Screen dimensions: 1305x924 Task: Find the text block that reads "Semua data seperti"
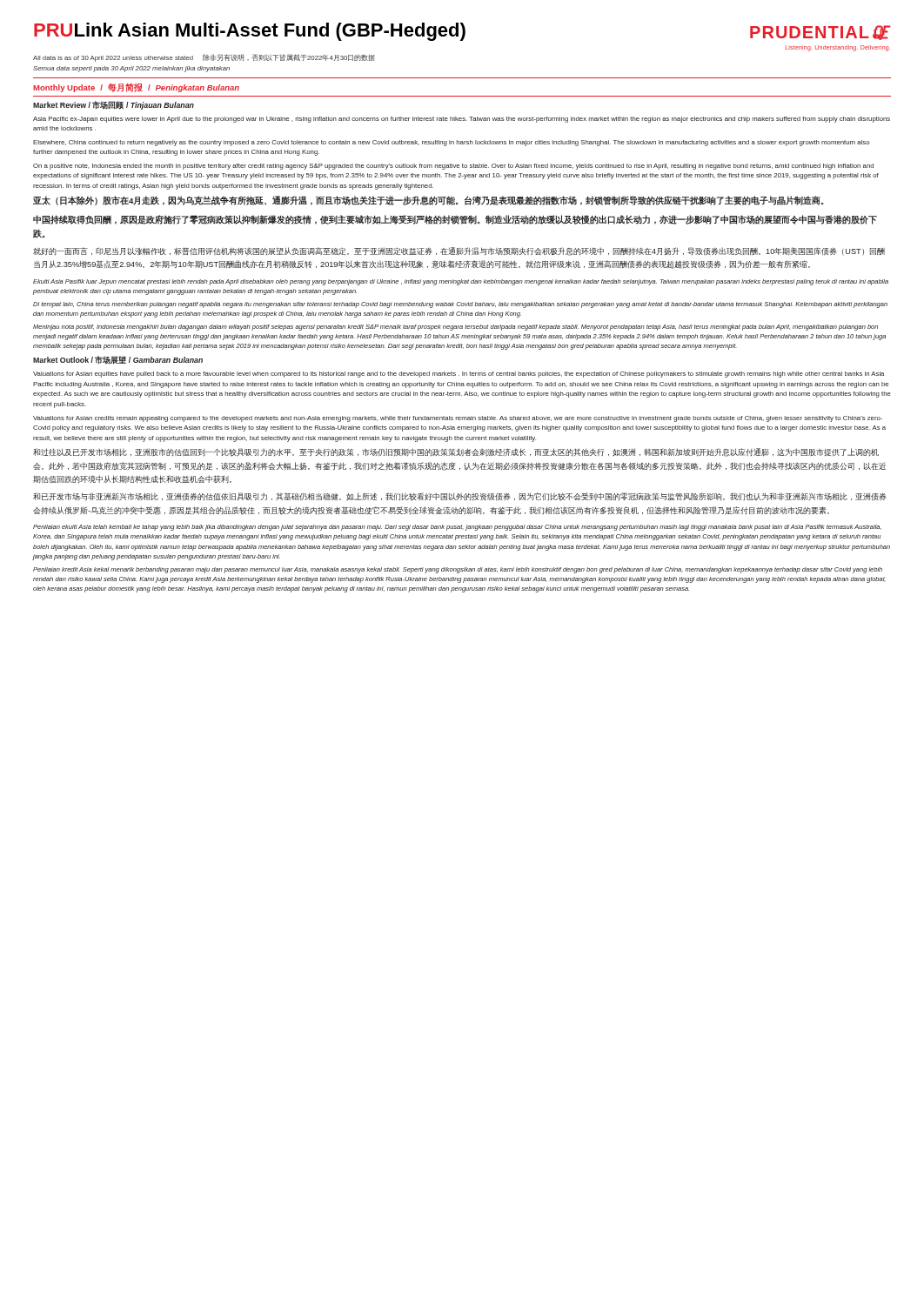[x=132, y=68]
